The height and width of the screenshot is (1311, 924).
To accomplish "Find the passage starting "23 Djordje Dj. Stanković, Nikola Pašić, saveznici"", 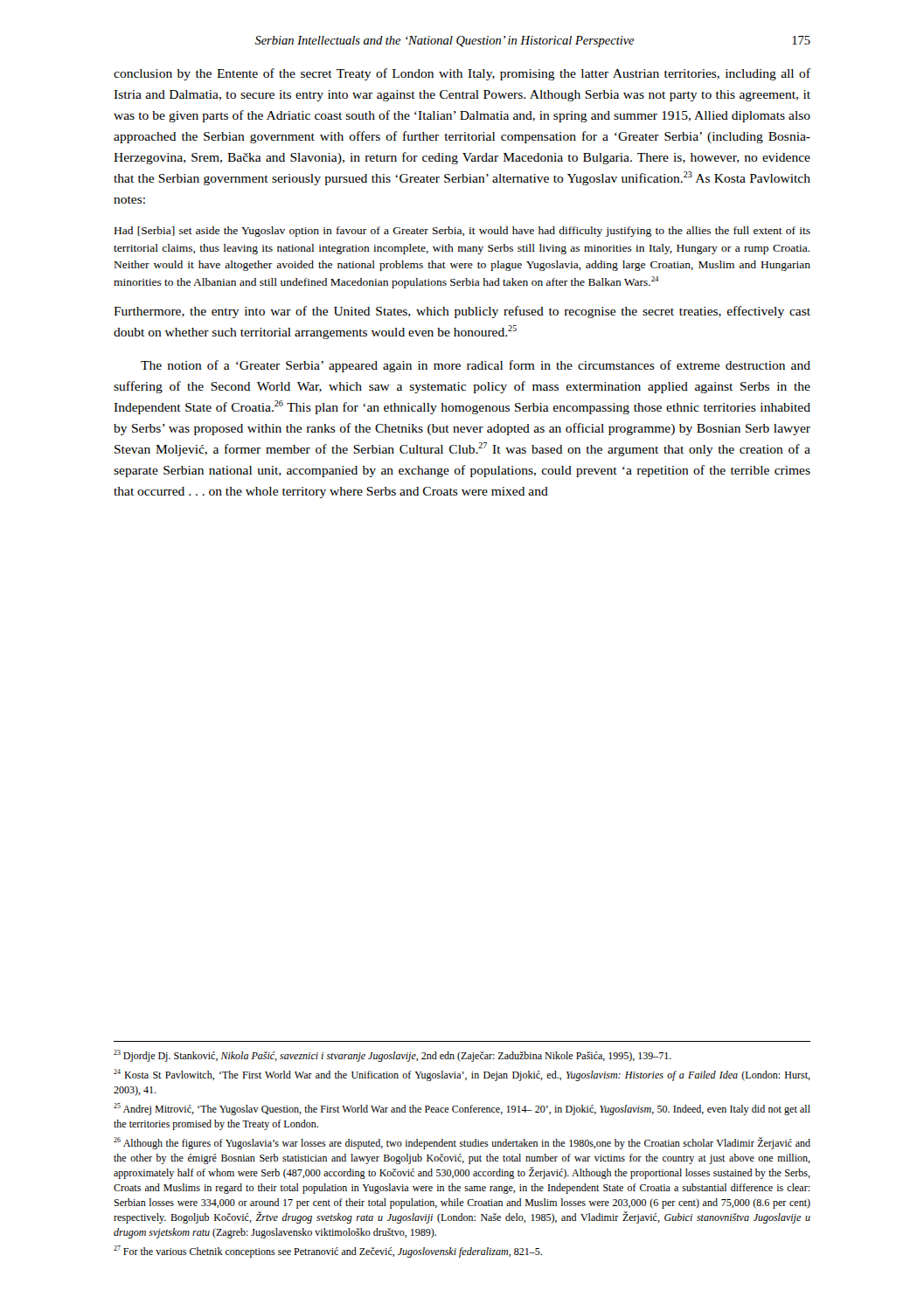I will (393, 1055).
